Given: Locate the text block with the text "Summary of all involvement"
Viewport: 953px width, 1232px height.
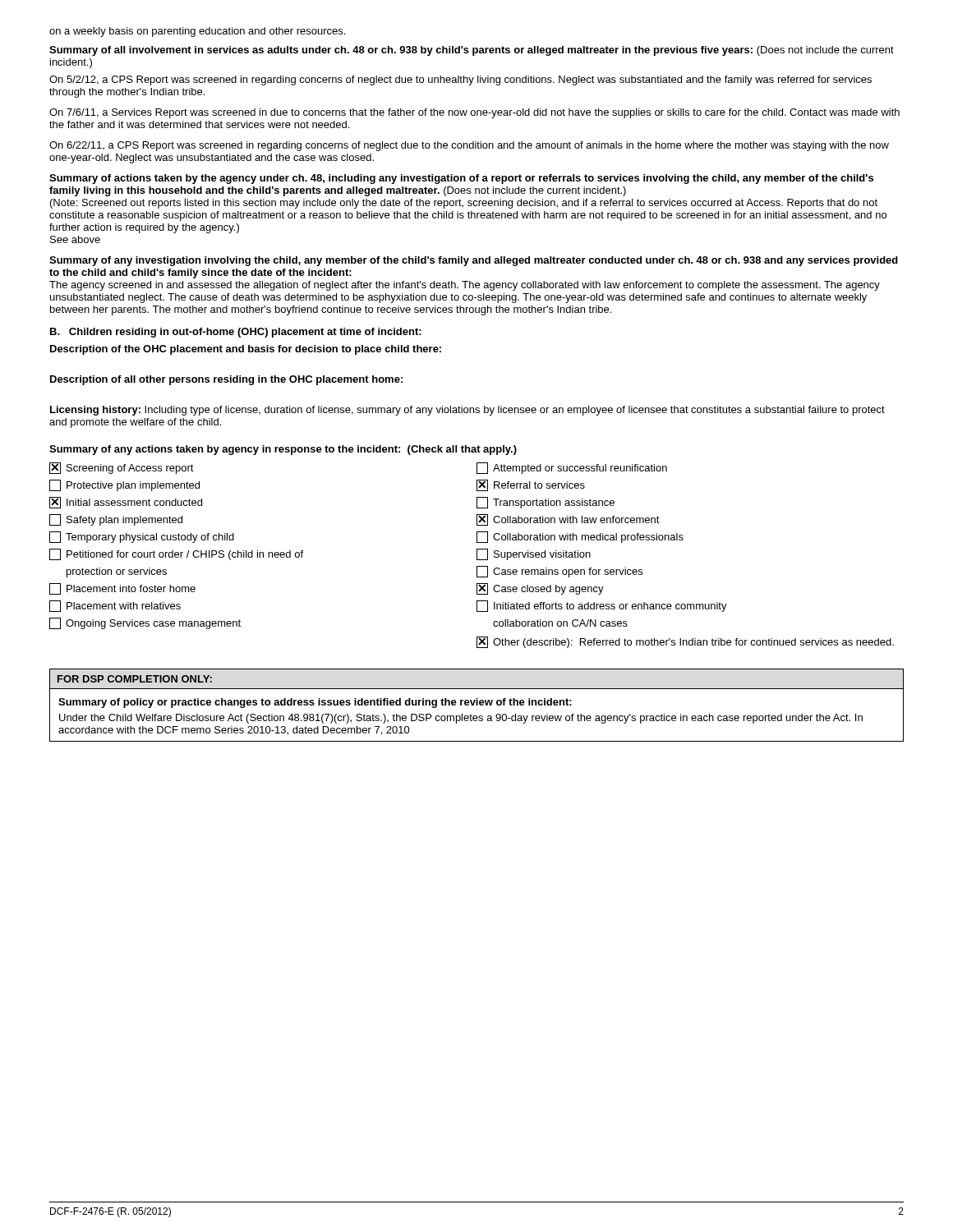Looking at the screenshot, I should (x=471, y=56).
